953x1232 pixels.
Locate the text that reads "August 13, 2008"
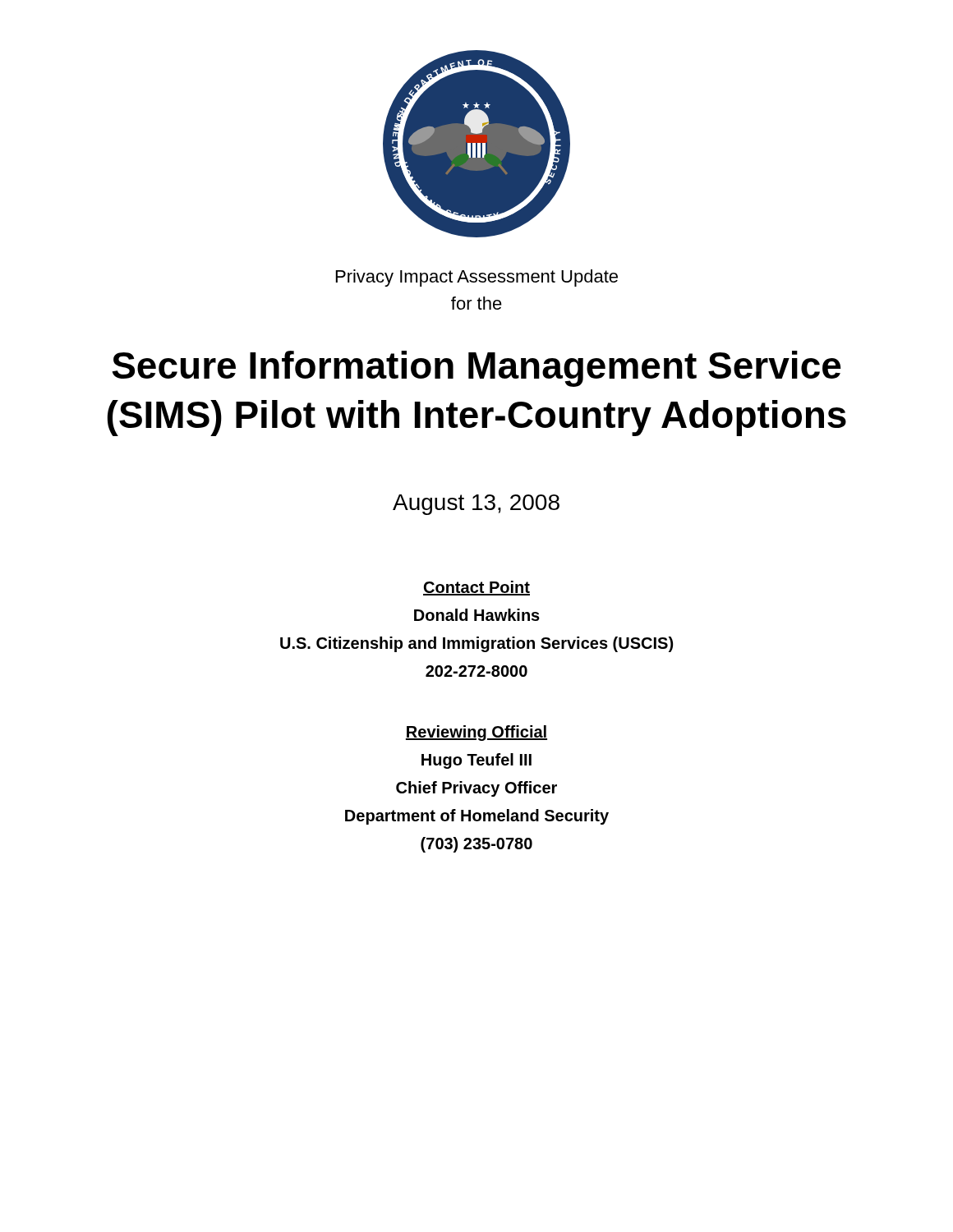pos(476,502)
